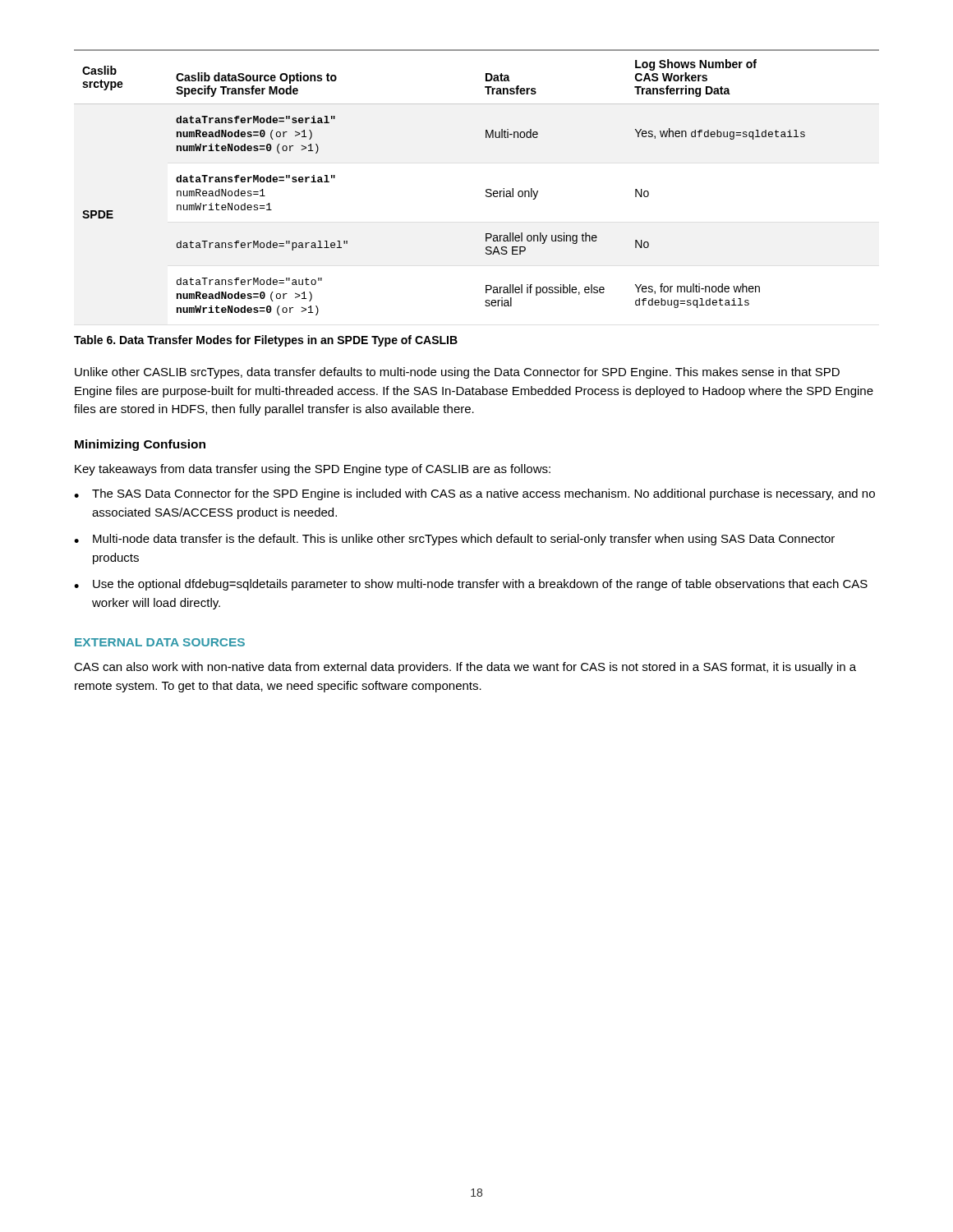Select the passage starting "Unlike other CASLIB srcTypes, data transfer"
The height and width of the screenshot is (1232, 953).
pos(474,390)
